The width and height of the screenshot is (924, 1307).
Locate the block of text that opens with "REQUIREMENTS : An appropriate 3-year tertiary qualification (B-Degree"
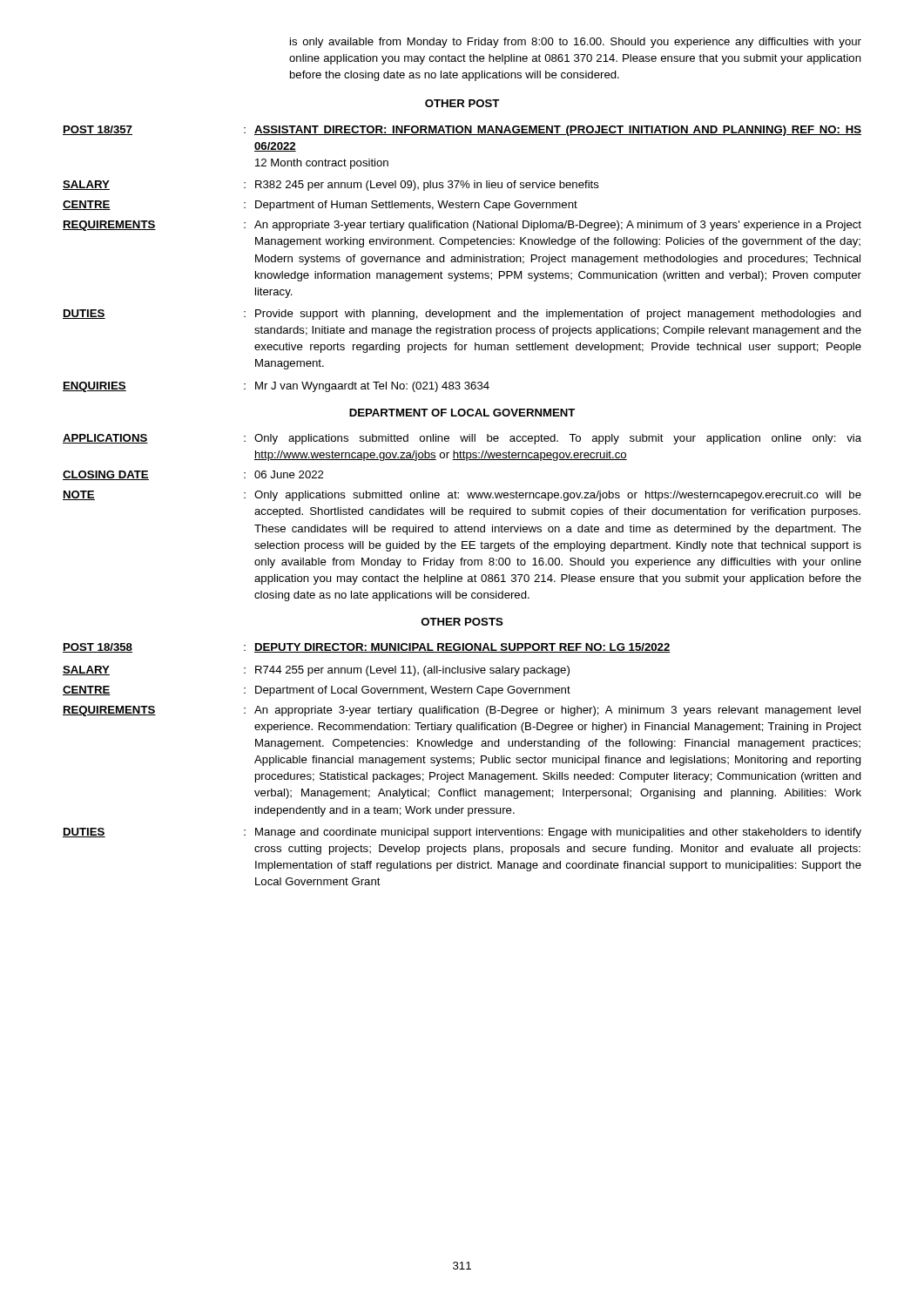coord(462,760)
